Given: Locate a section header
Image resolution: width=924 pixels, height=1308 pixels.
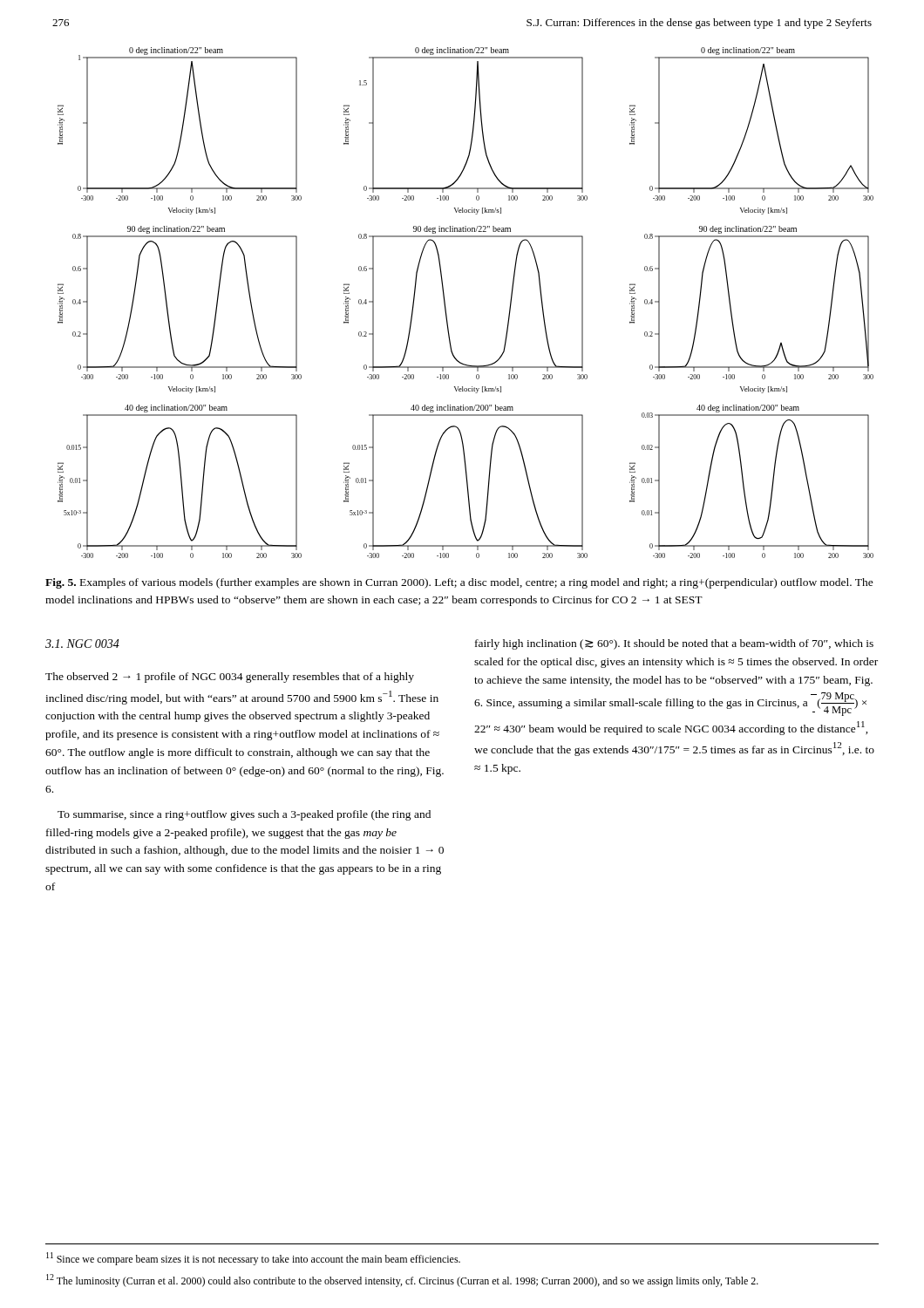Looking at the screenshot, I should coord(82,644).
